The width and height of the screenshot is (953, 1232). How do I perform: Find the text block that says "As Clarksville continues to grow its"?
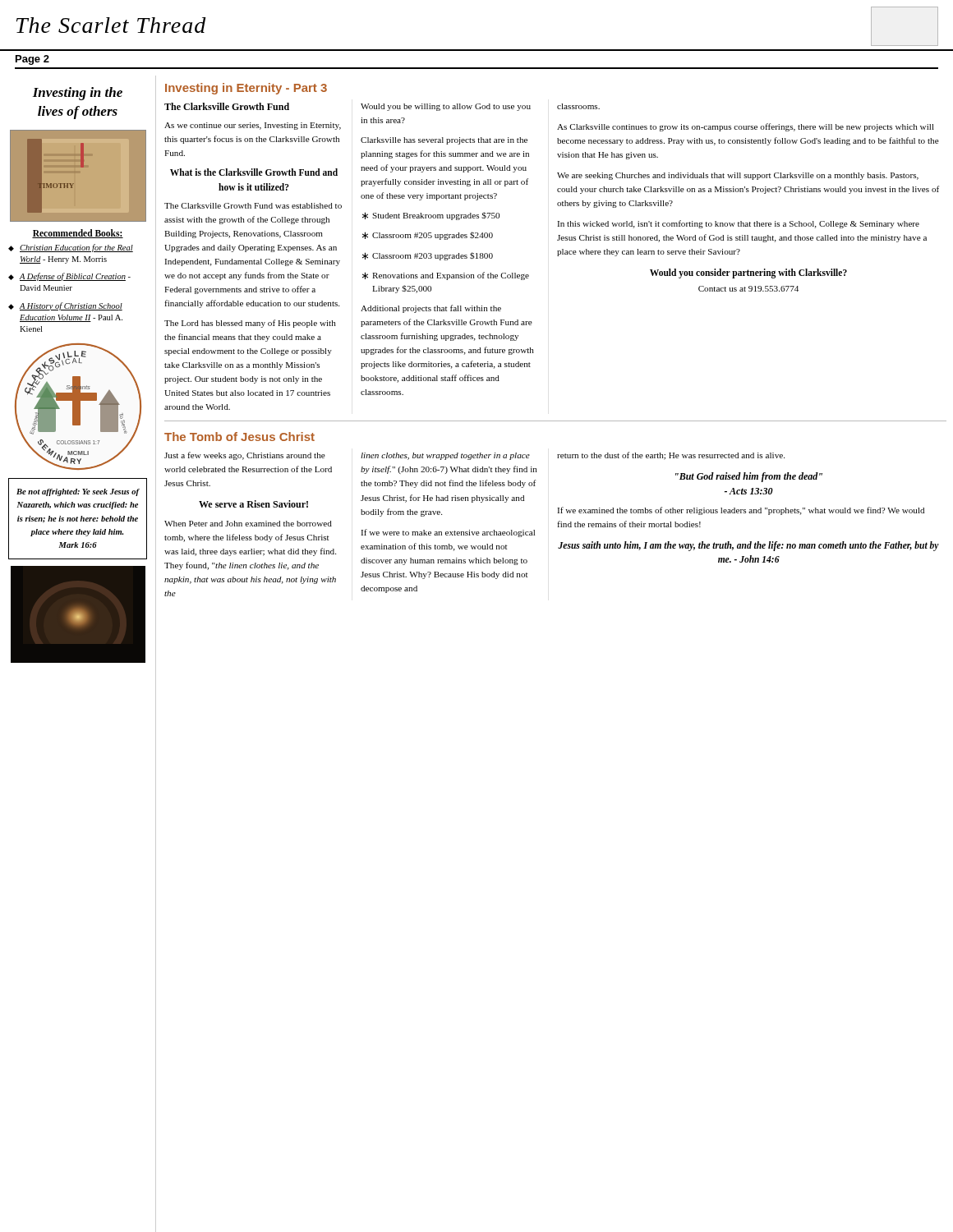pos(748,141)
